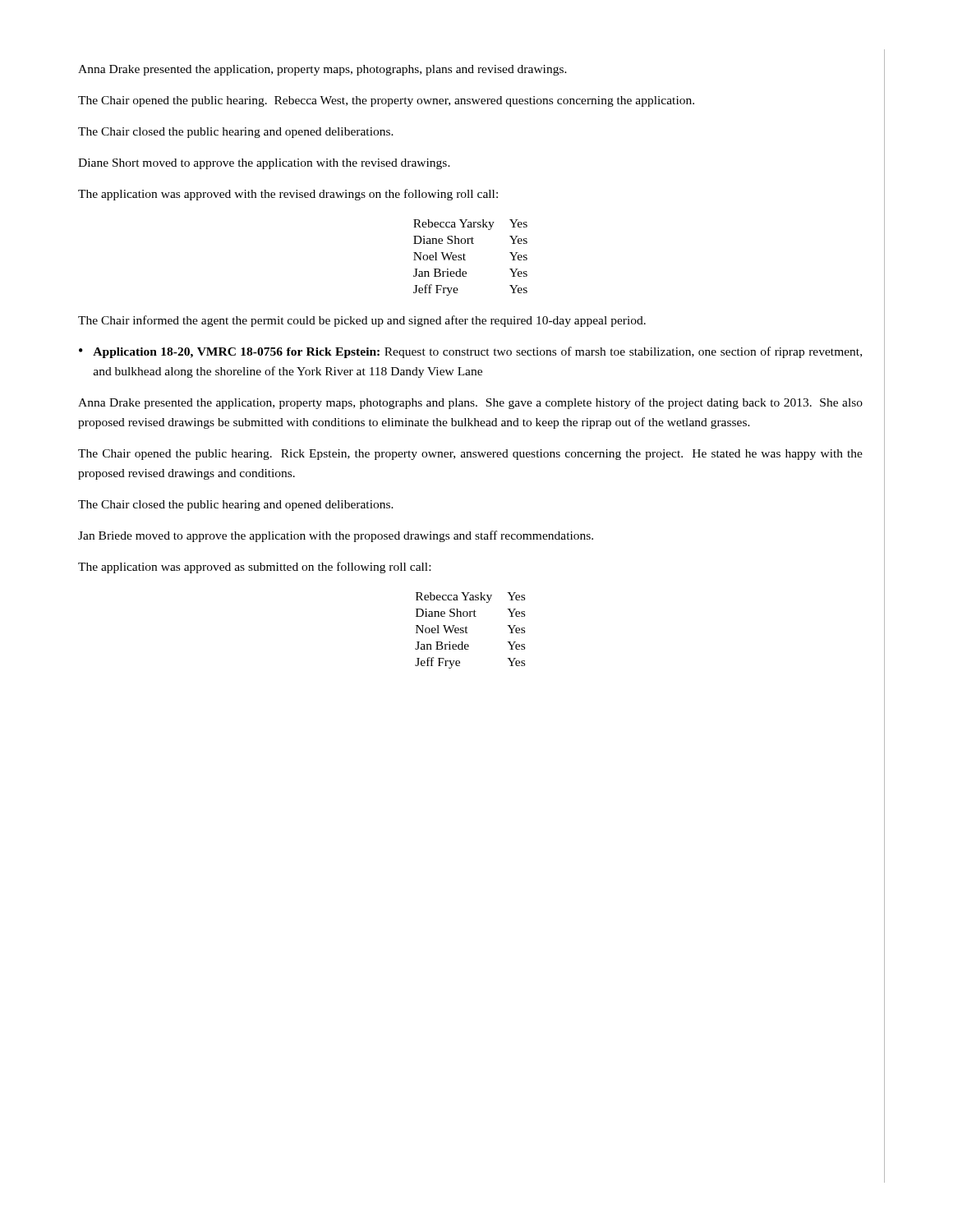
Task: Find the list item that says "• Application 18-20, VMRC 18-0756 for Rick"
Action: (x=470, y=361)
